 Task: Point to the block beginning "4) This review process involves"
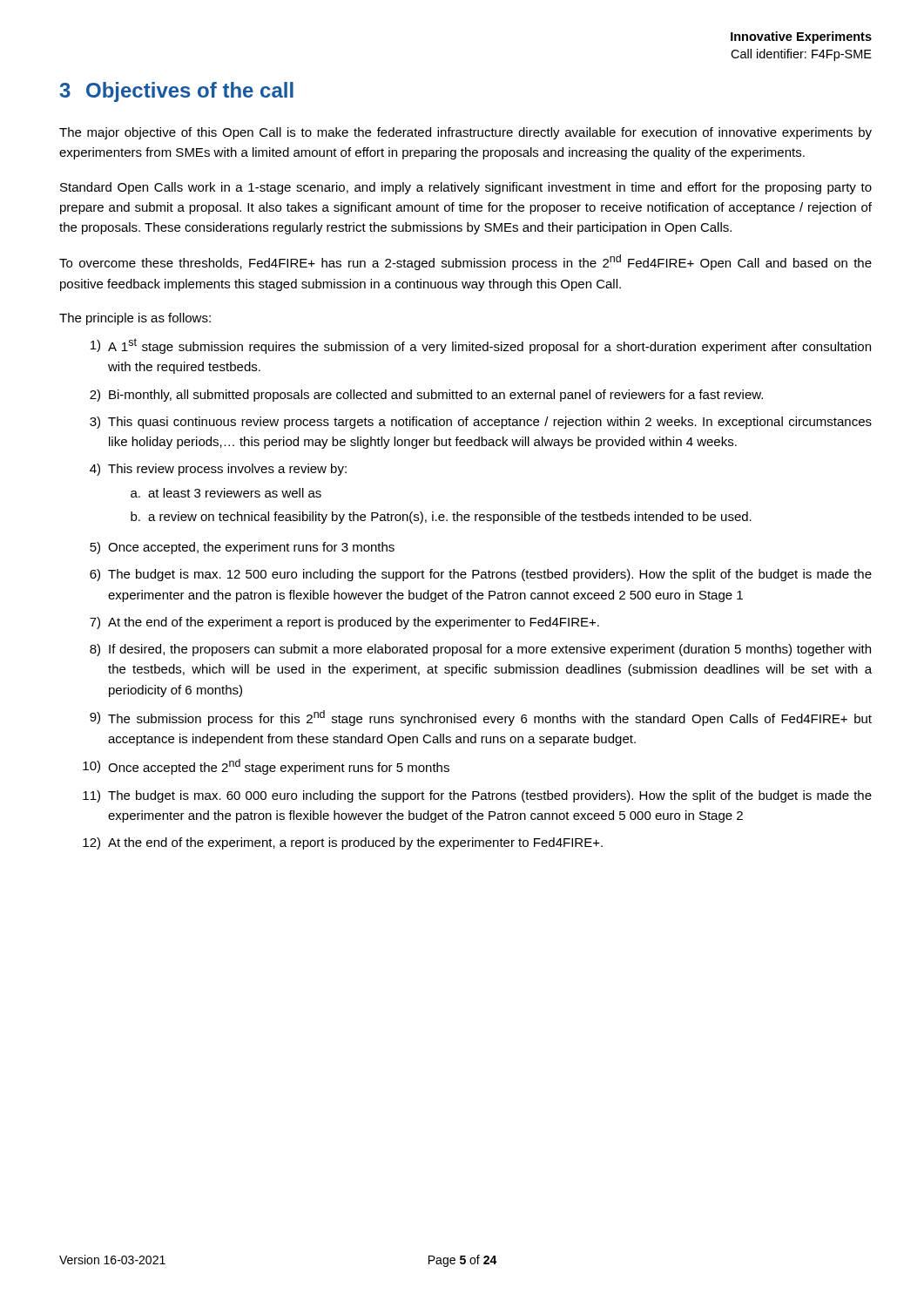tap(218, 470)
